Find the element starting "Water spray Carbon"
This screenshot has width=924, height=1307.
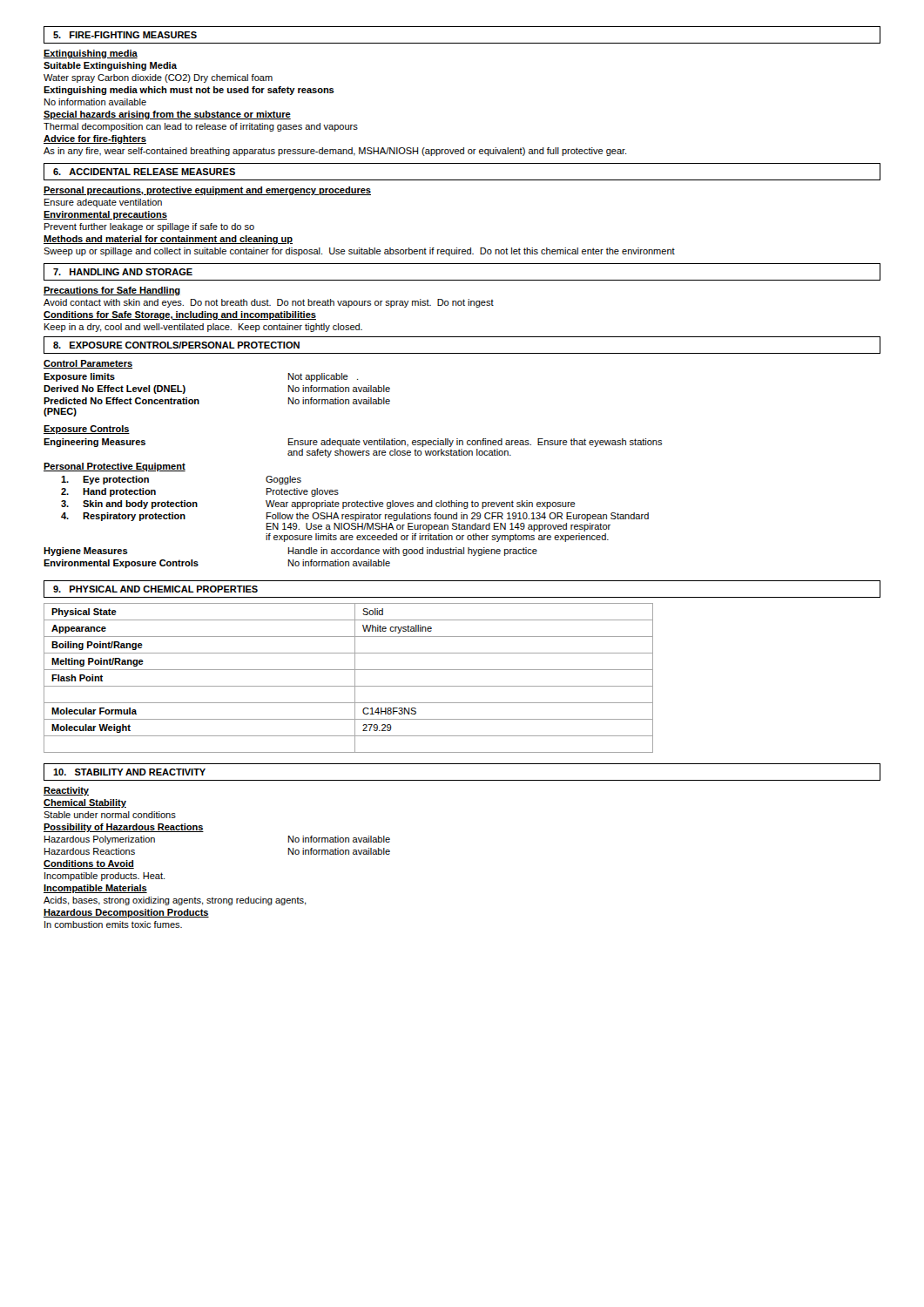[158, 78]
